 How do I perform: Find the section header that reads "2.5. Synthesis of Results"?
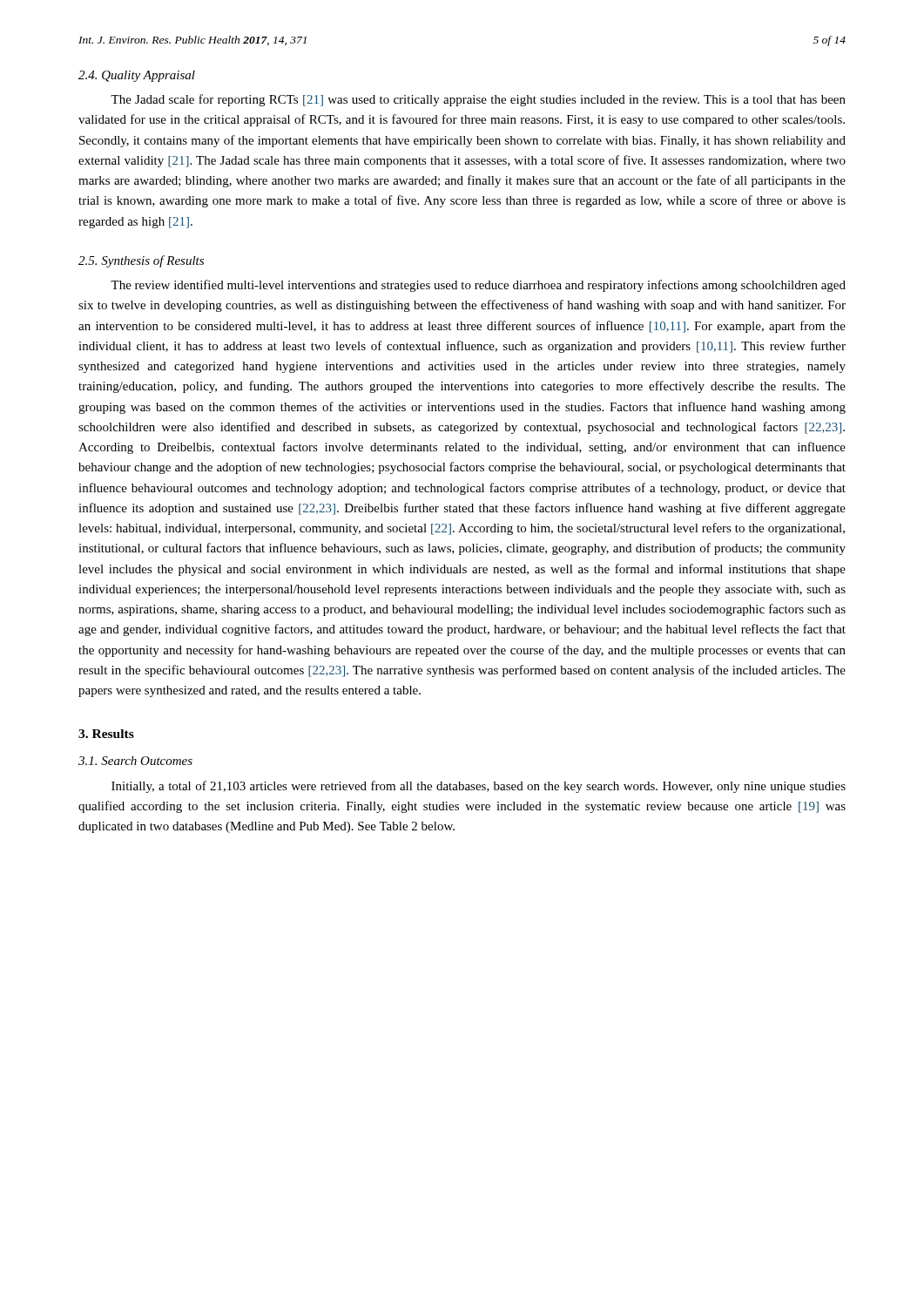tap(141, 260)
